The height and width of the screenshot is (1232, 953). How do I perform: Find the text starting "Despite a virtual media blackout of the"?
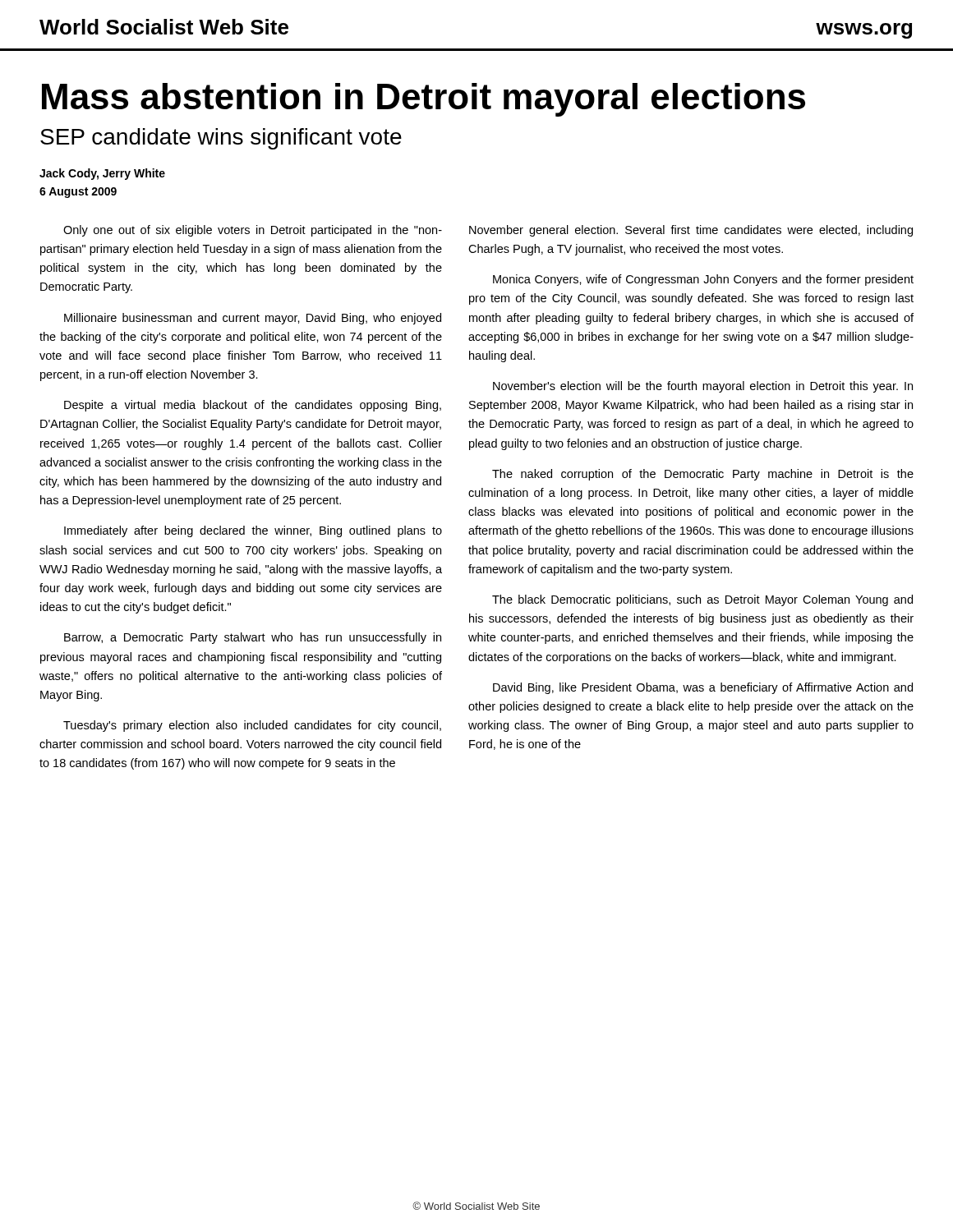pos(241,453)
